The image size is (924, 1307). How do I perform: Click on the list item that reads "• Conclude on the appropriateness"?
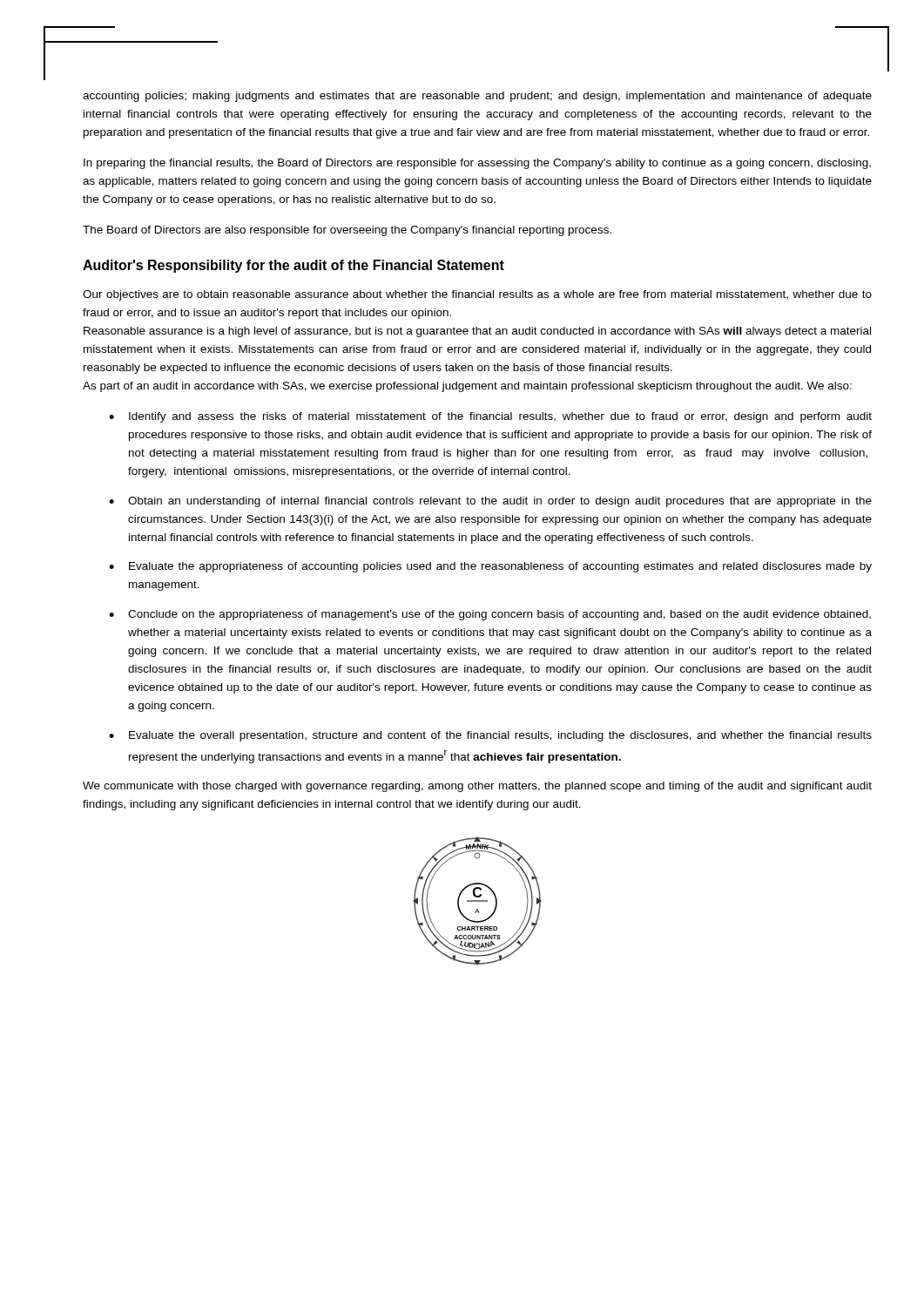click(x=490, y=660)
